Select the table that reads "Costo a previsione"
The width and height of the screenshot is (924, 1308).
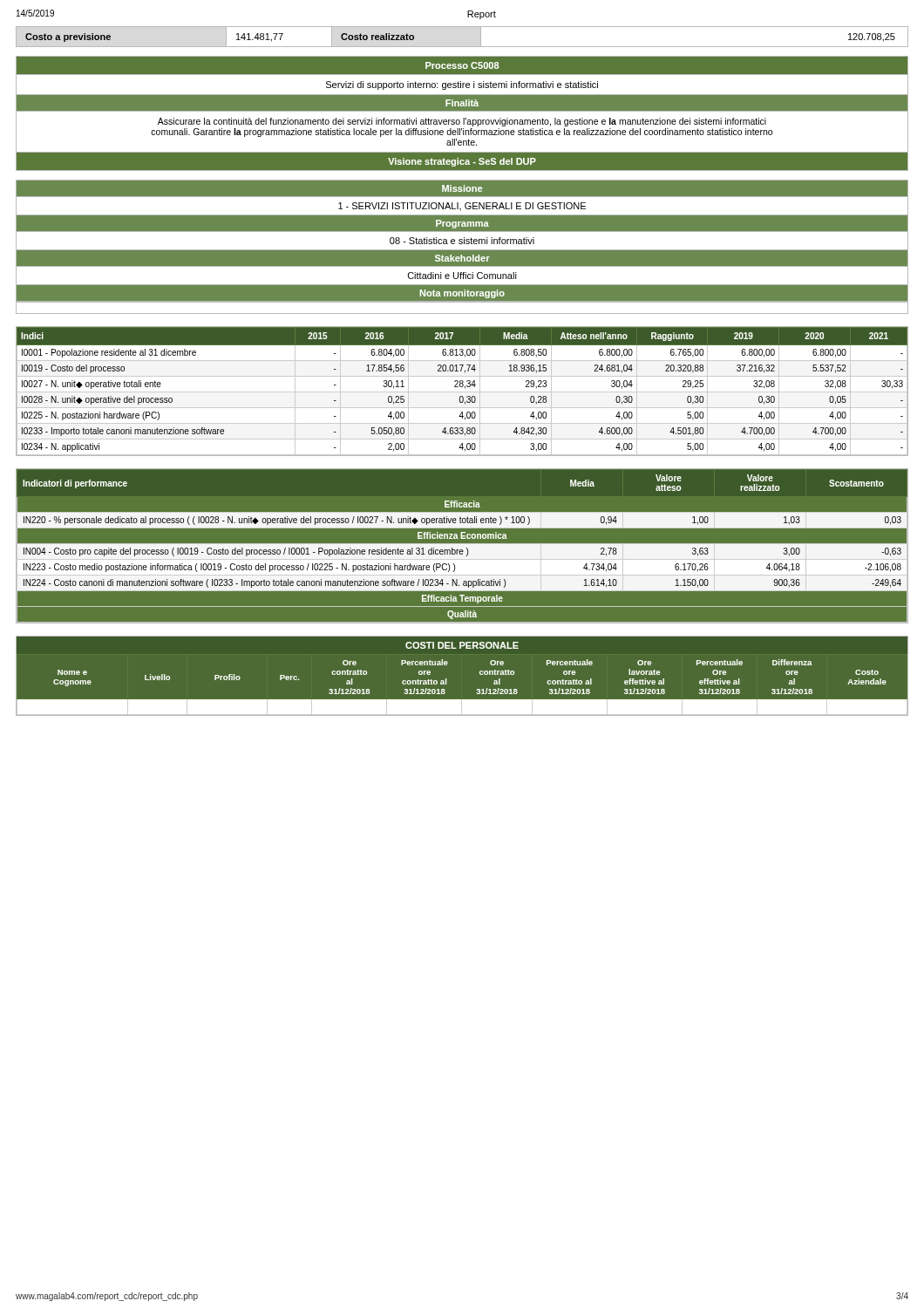tap(462, 37)
